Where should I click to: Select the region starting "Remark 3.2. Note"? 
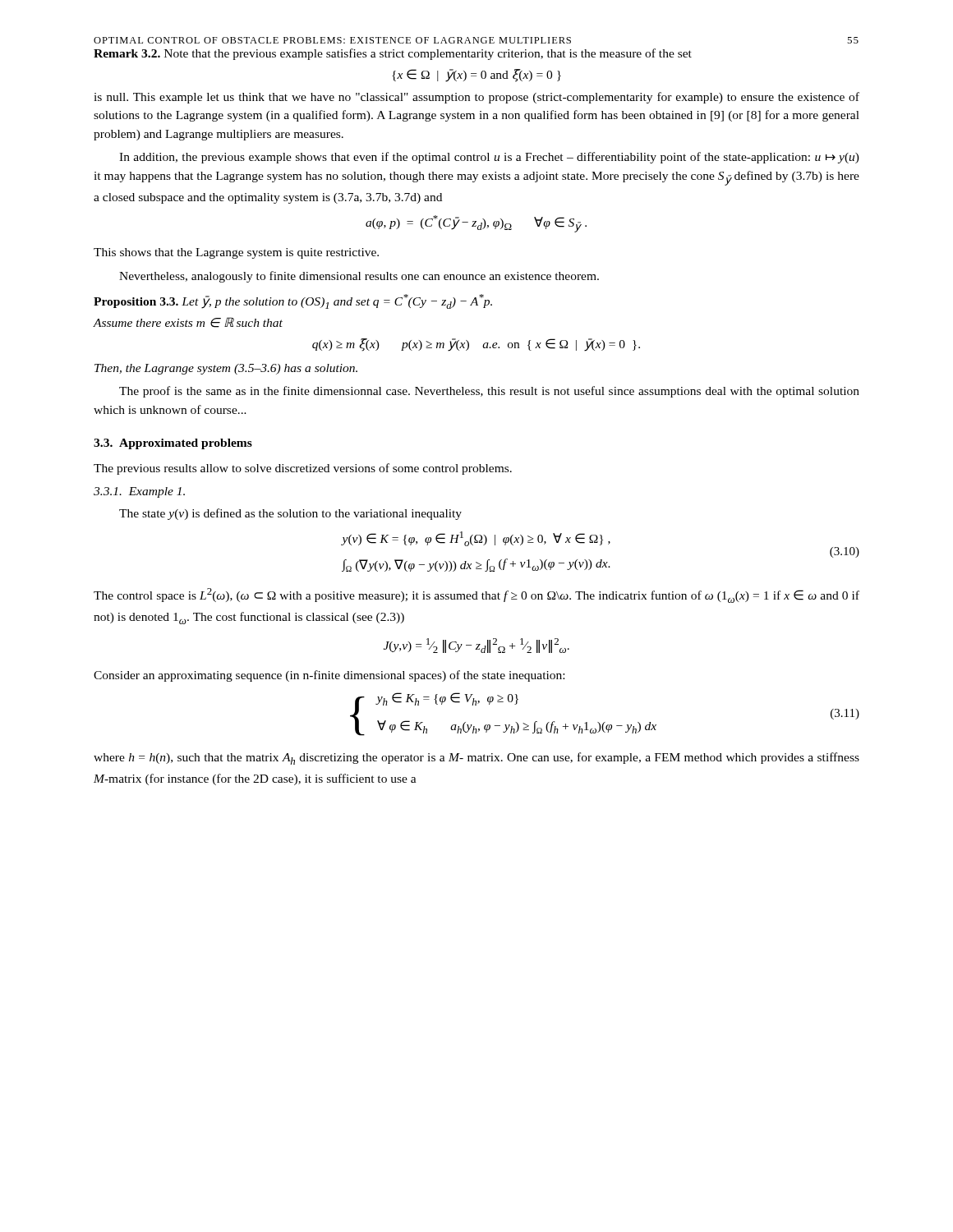point(476,54)
